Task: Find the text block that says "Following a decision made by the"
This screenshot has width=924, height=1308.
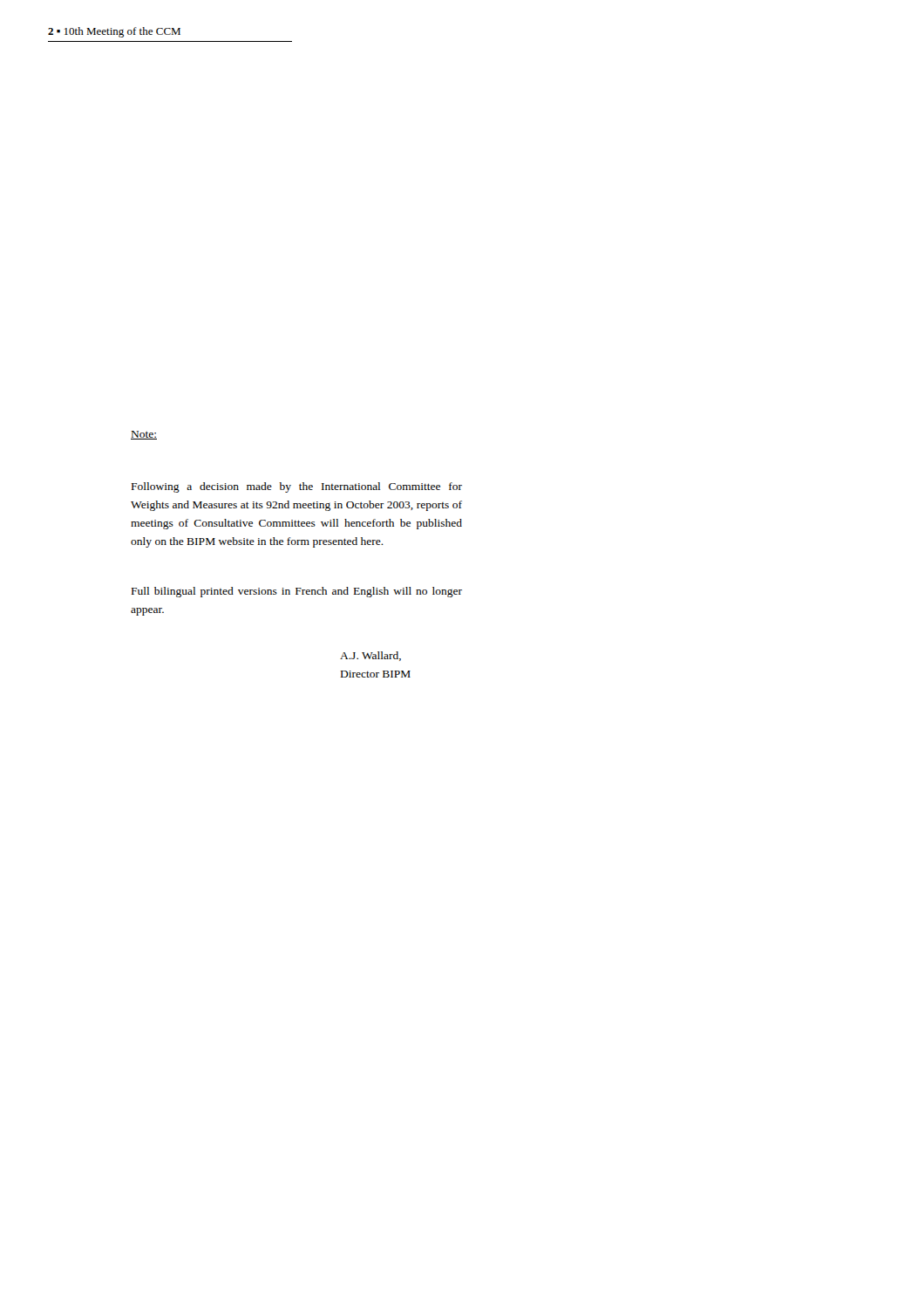Action: tap(296, 514)
